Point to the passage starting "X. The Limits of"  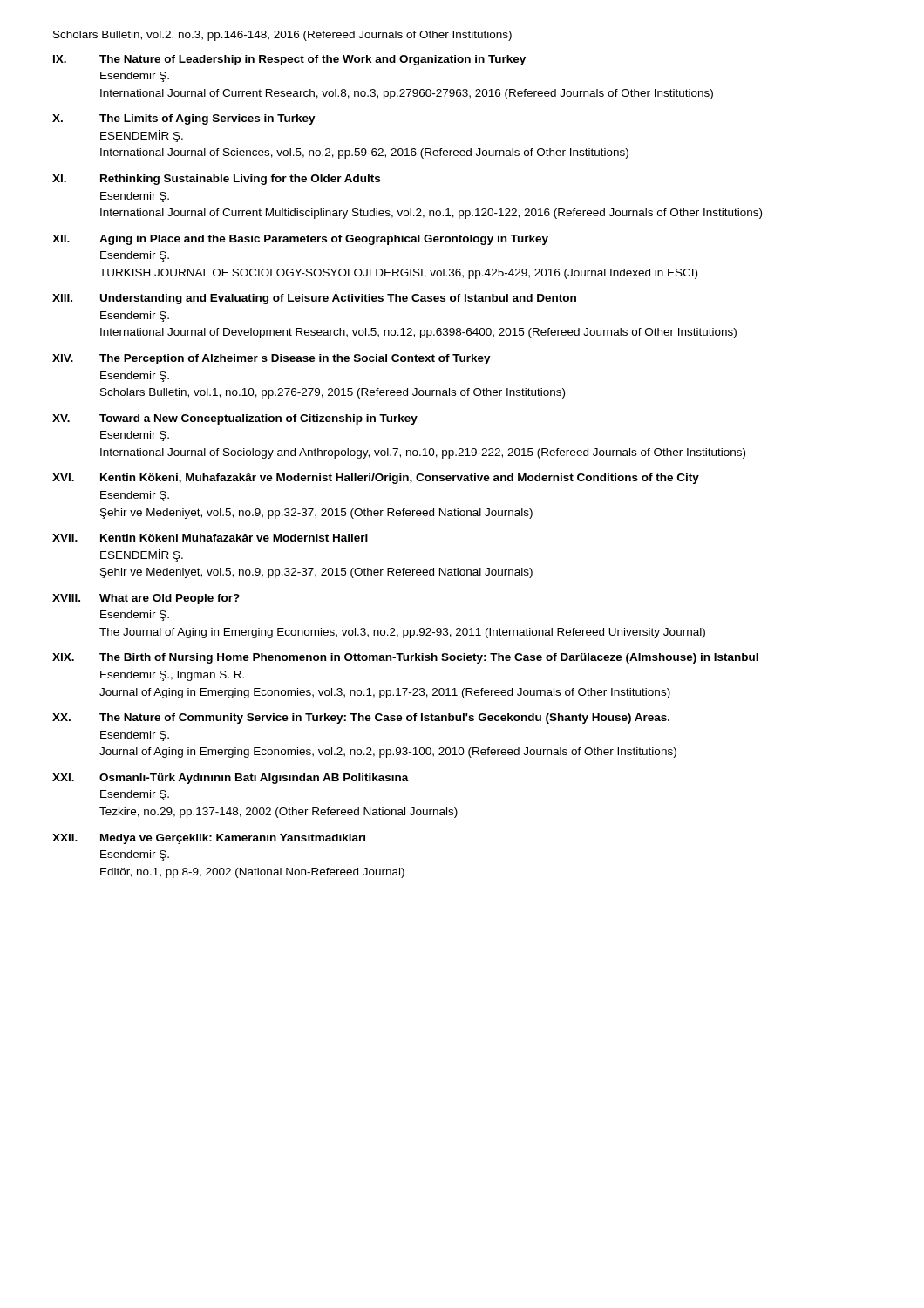click(x=184, y=119)
